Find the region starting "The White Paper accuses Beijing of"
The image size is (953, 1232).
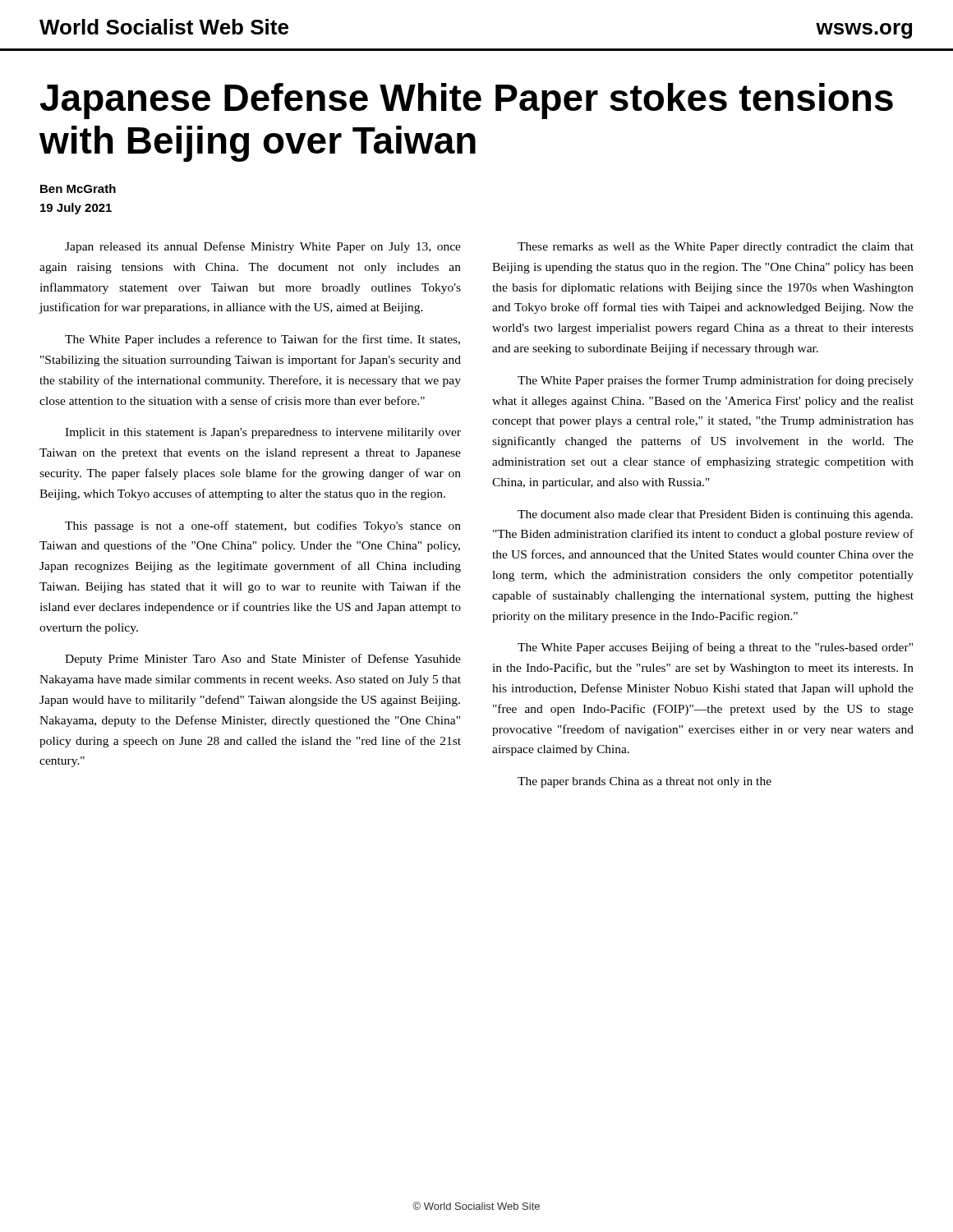[x=703, y=699]
